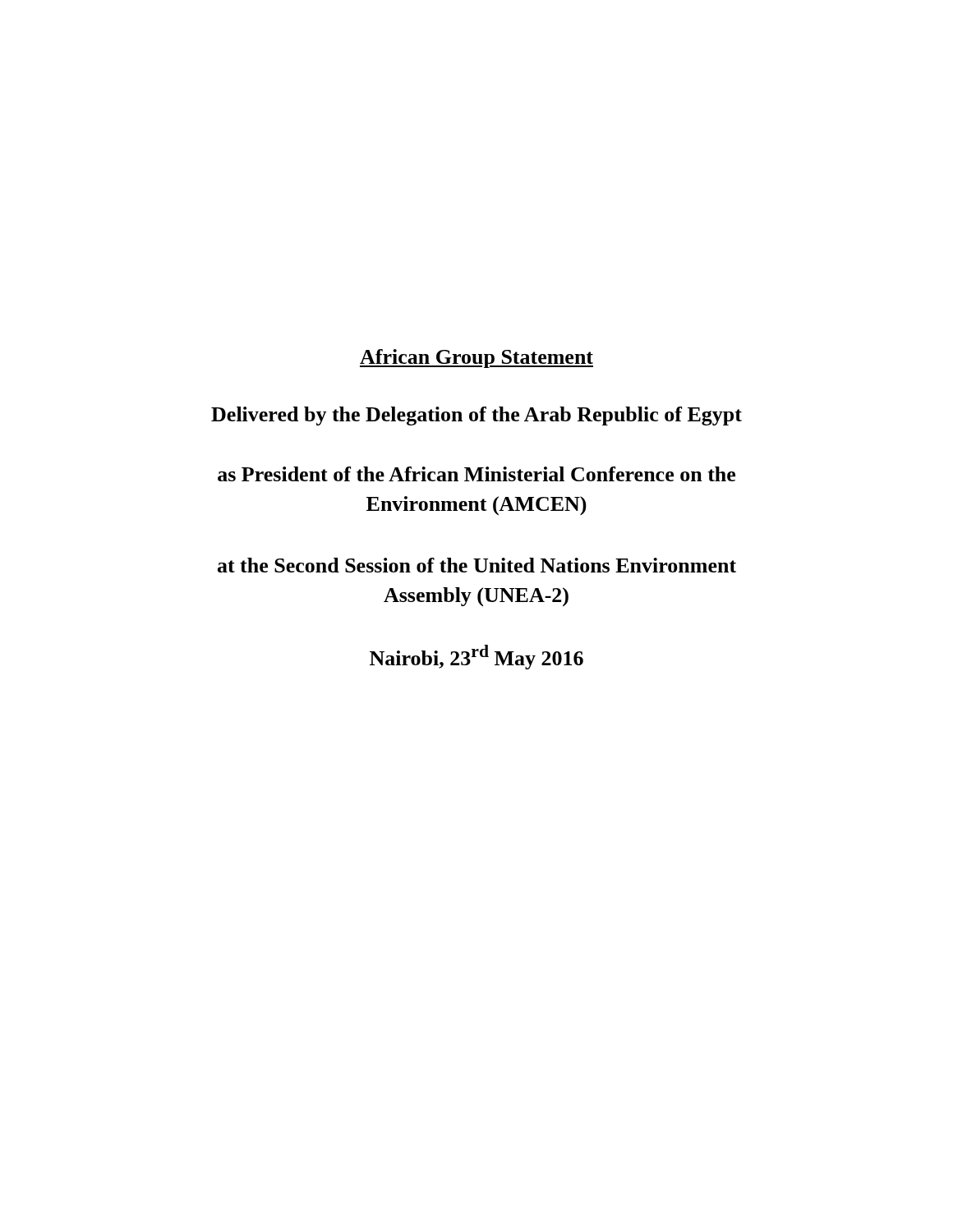Image resolution: width=953 pixels, height=1232 pixels.
Task: Locate the text block that says "at the Second"
Action: pos(476,580)
